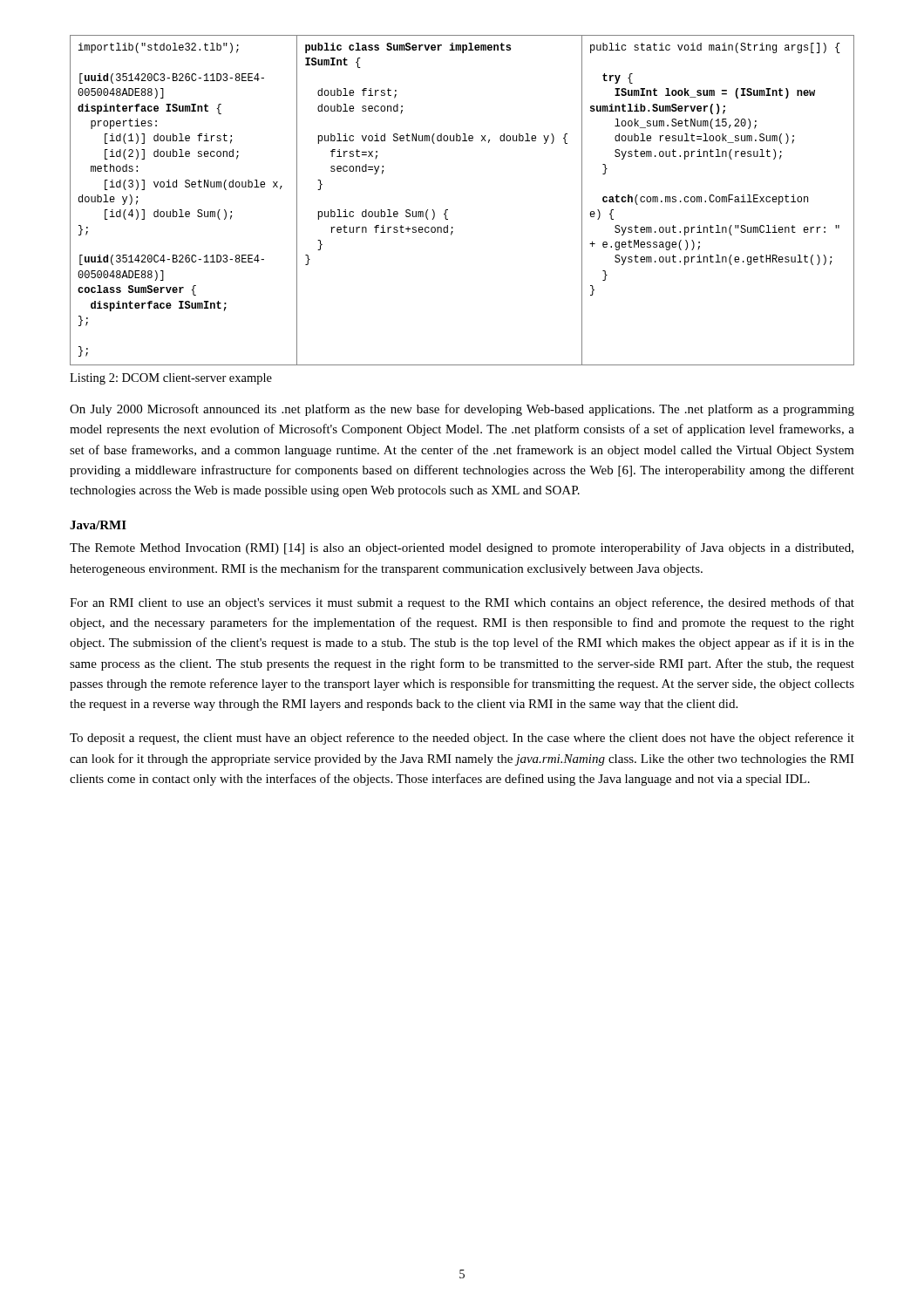Find the block on this page that starts "For an RMI client to use an"
Screen dimensions: 1308x924
462,653
